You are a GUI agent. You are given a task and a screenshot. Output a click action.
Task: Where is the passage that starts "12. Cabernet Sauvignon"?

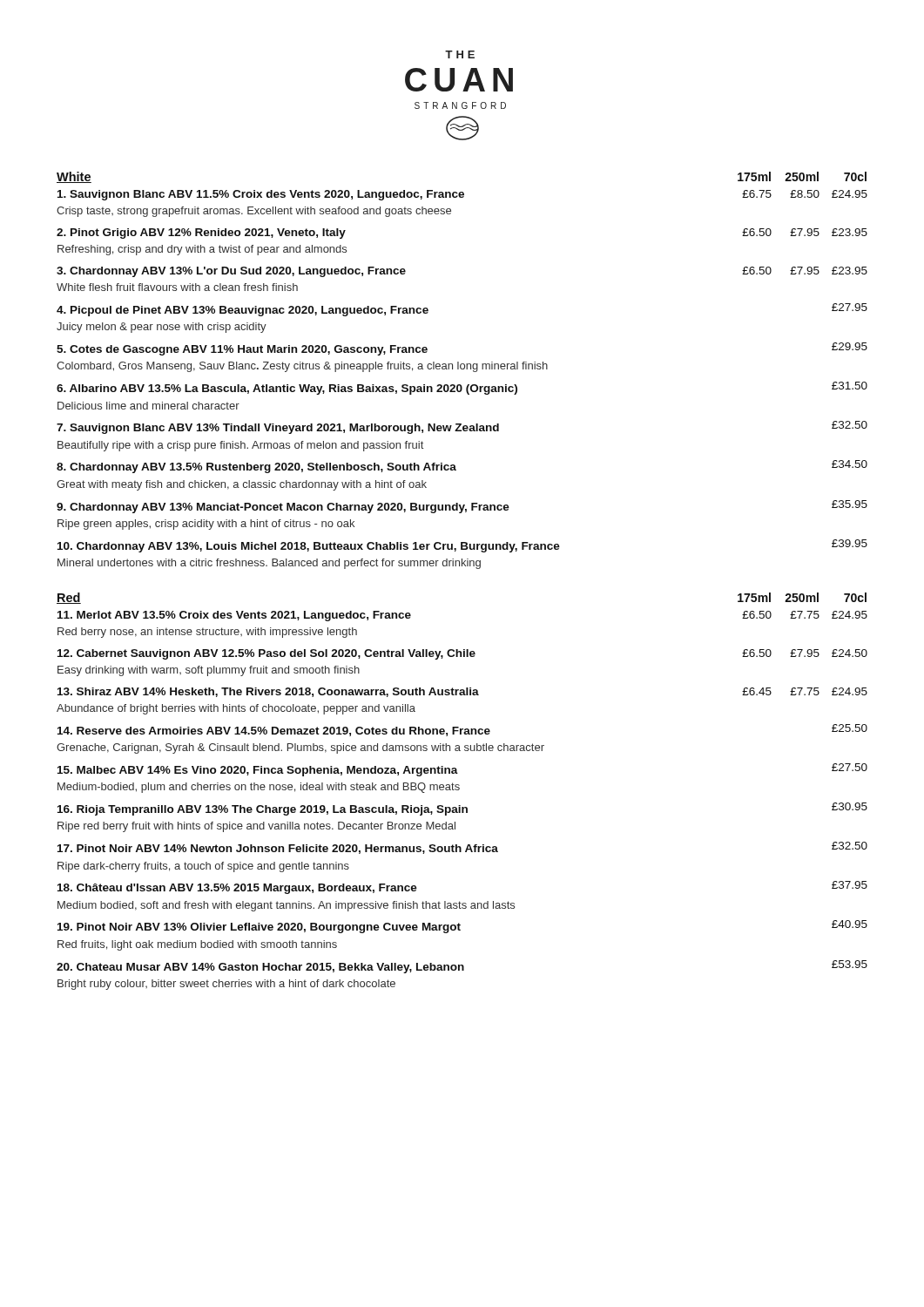pos(462,662)
